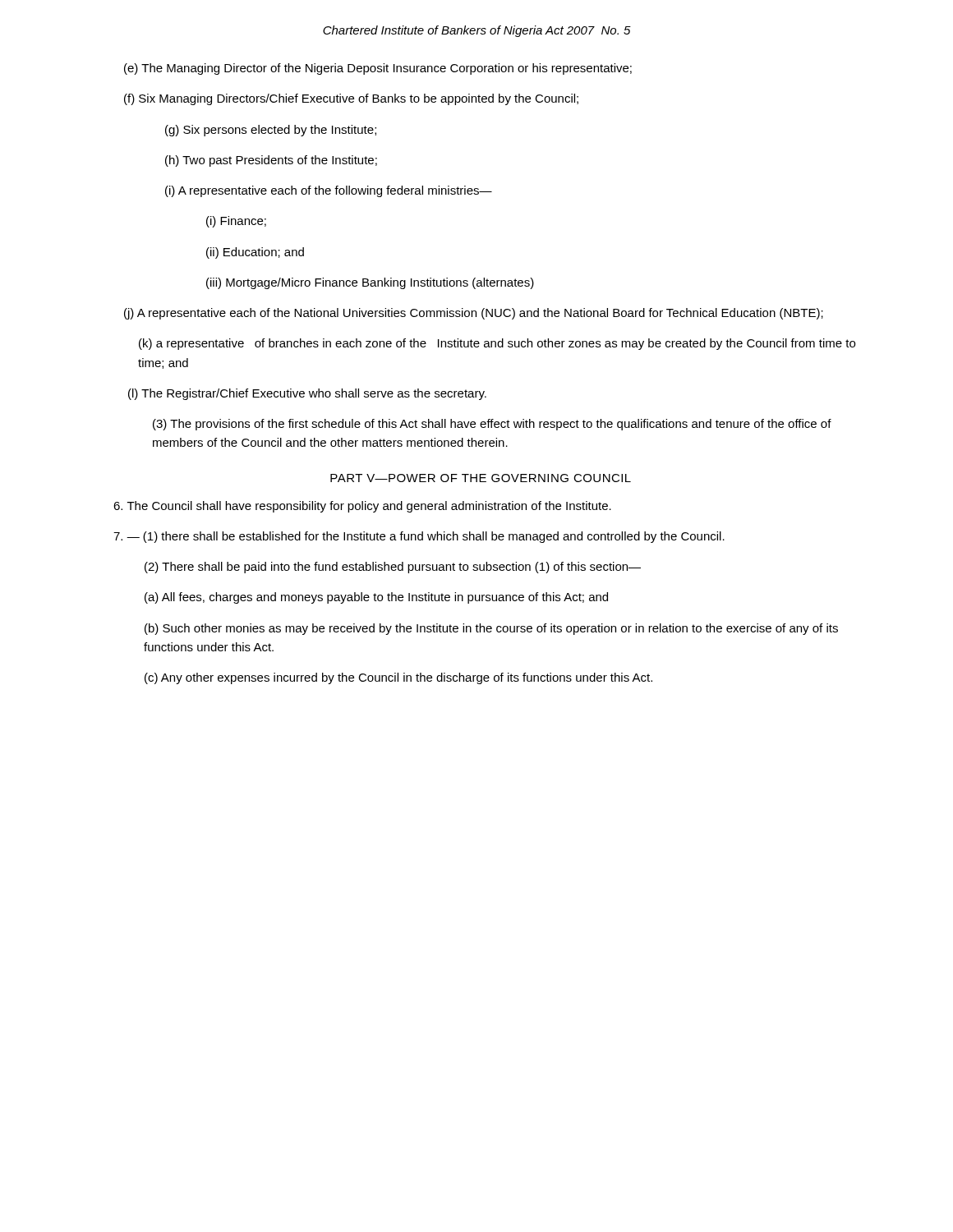The image size is (953, 1232).
Task: Locate the region starting "(h) Two past Presidents of"
Action: 271,160
